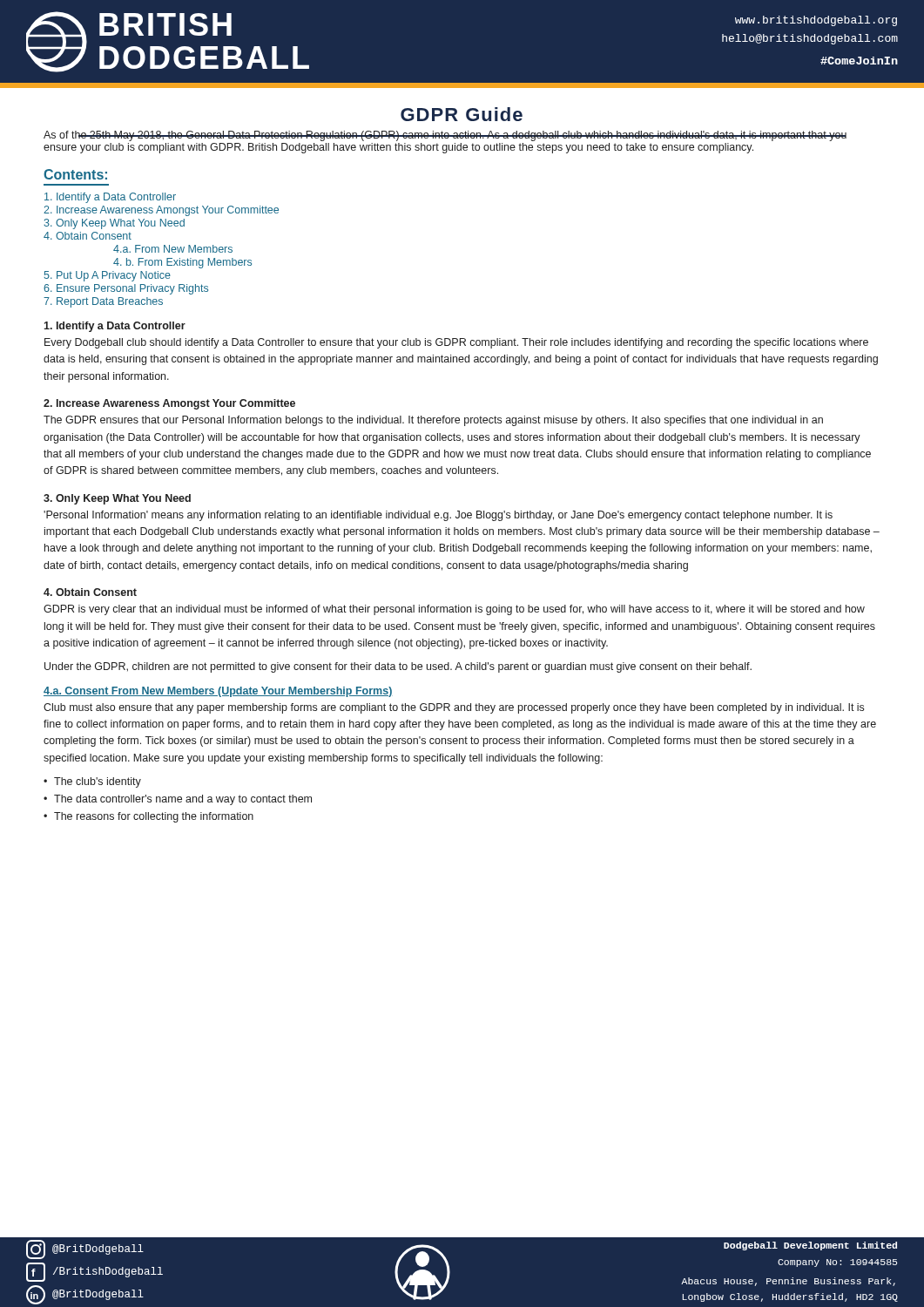
Task: Find the text block with the text "The GDPR ensures that our"
Action: tap(457, 445)
